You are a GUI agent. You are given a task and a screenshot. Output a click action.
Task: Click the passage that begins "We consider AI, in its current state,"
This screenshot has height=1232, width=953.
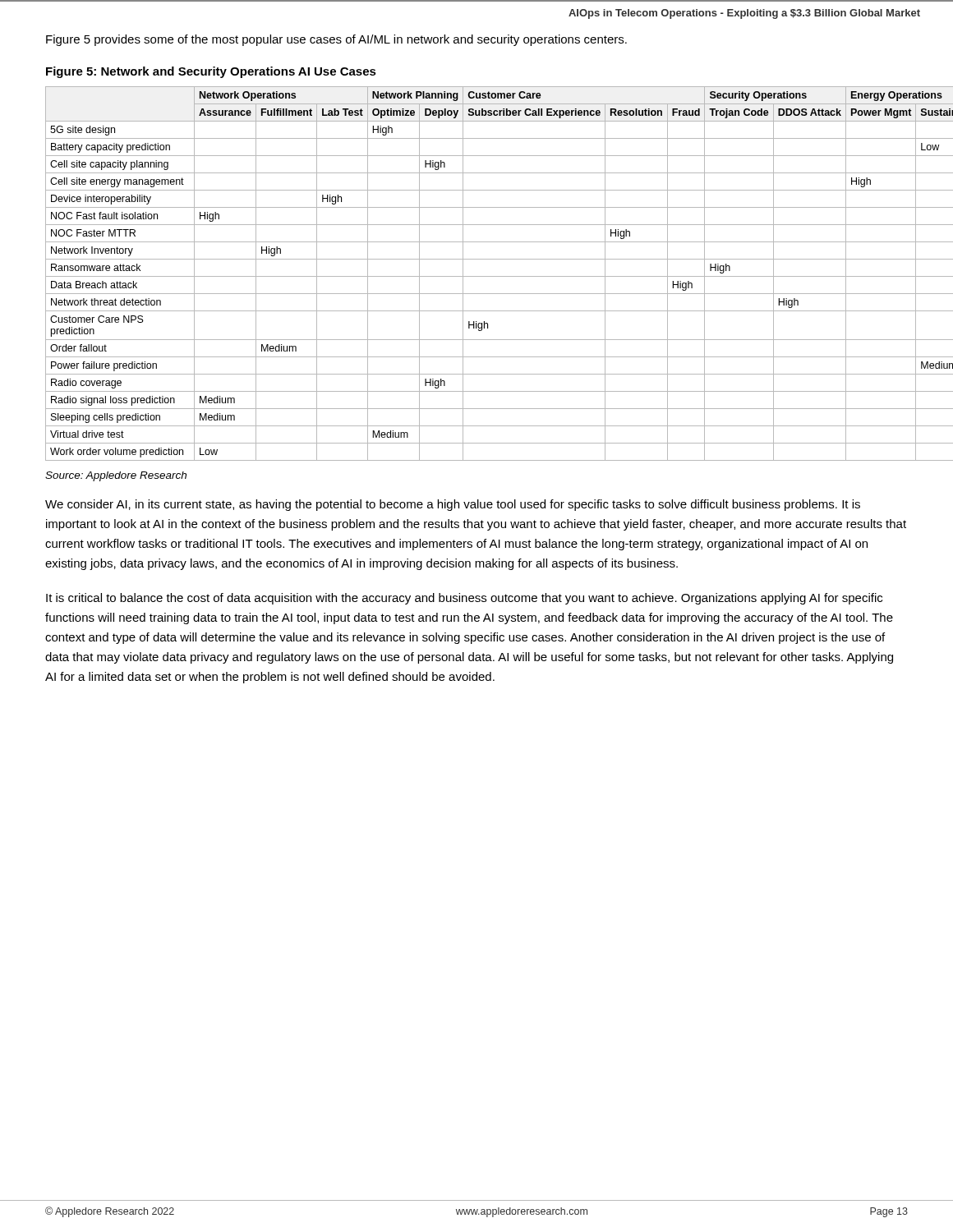(476, 533)
